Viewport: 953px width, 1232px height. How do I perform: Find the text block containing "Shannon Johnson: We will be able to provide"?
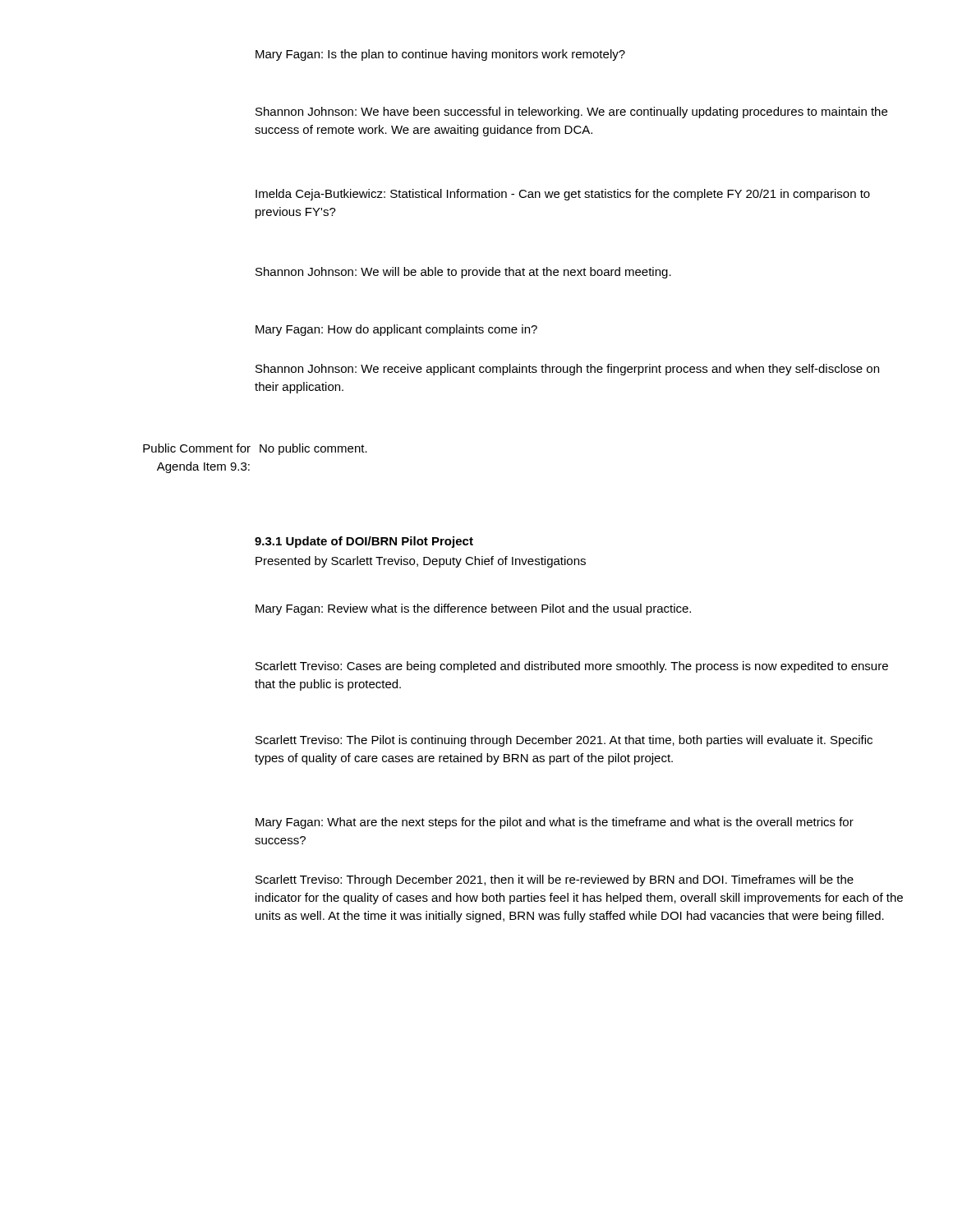coord(463,271)
